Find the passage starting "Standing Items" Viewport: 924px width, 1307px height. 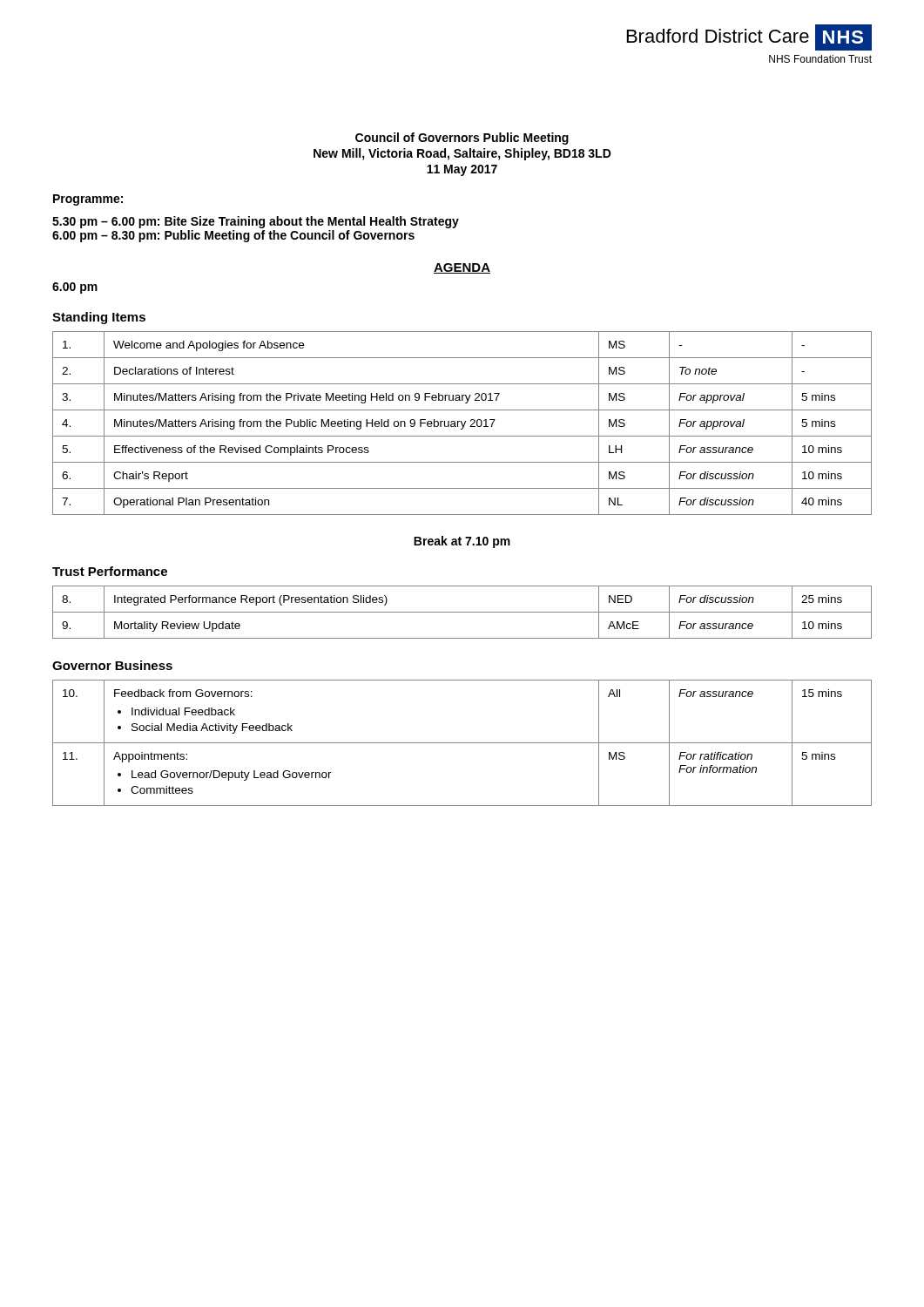point(99,317)
